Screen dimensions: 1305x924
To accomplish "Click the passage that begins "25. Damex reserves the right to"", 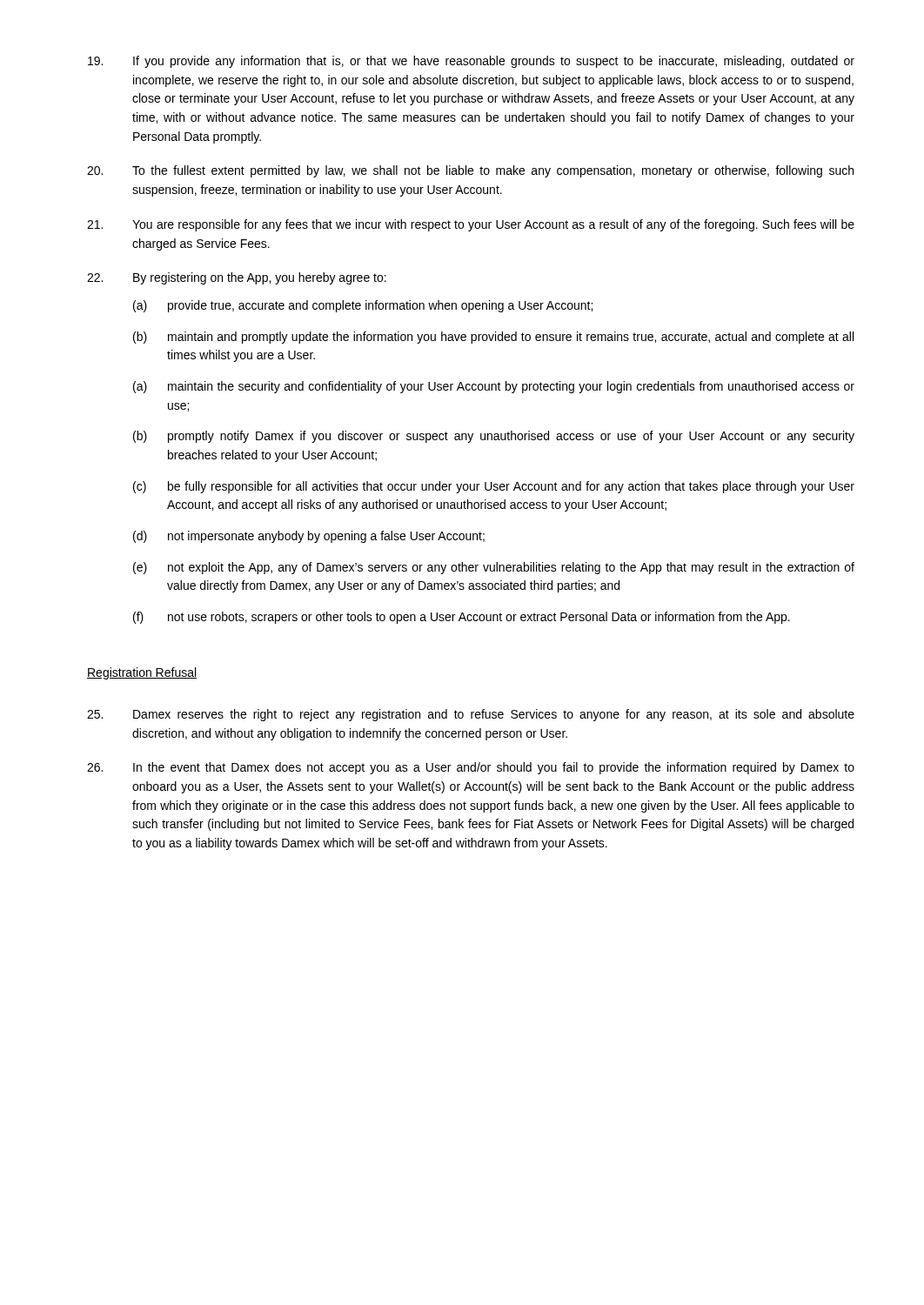I will pos(471,724).
